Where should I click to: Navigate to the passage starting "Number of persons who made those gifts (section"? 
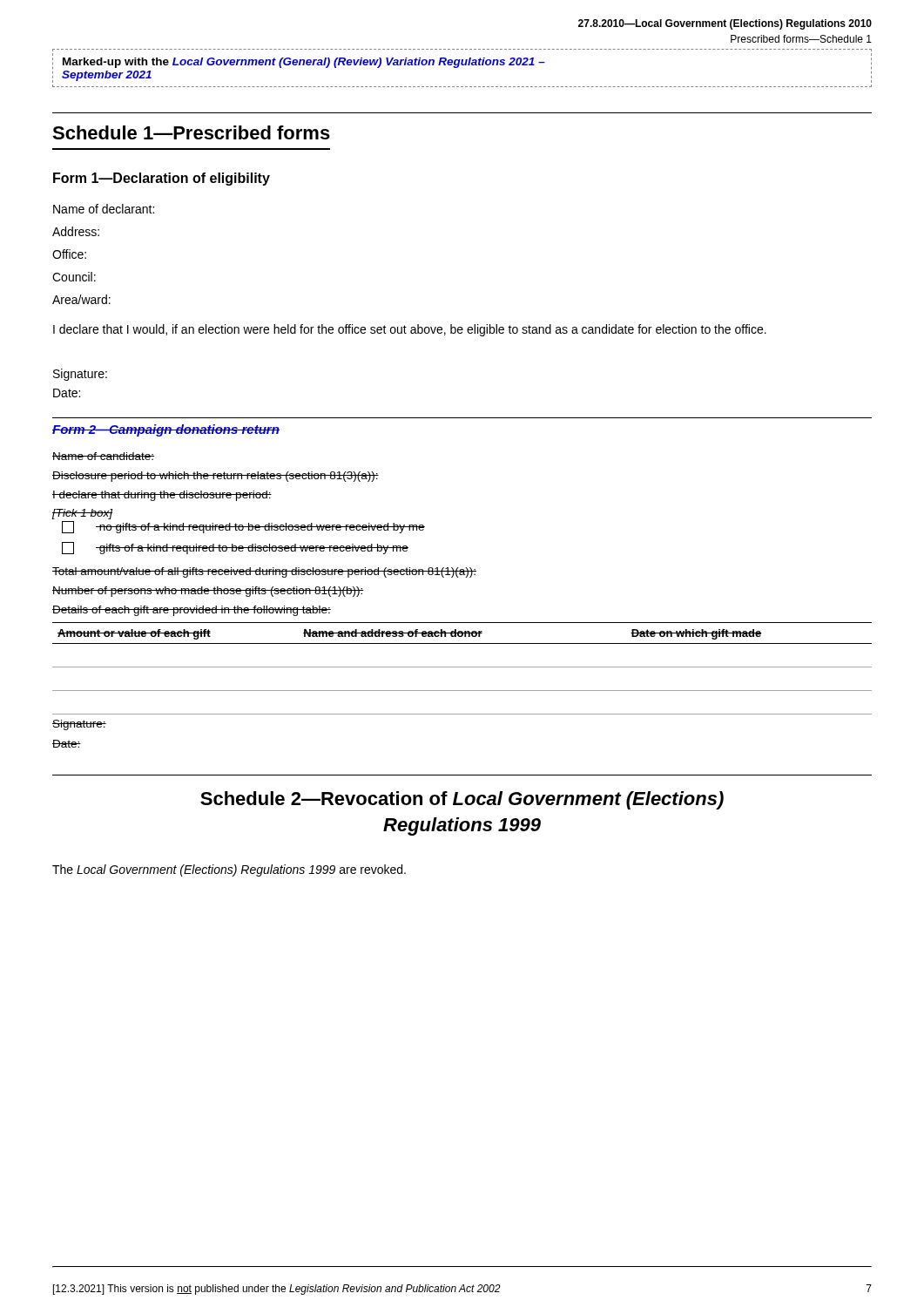(208, 590)
